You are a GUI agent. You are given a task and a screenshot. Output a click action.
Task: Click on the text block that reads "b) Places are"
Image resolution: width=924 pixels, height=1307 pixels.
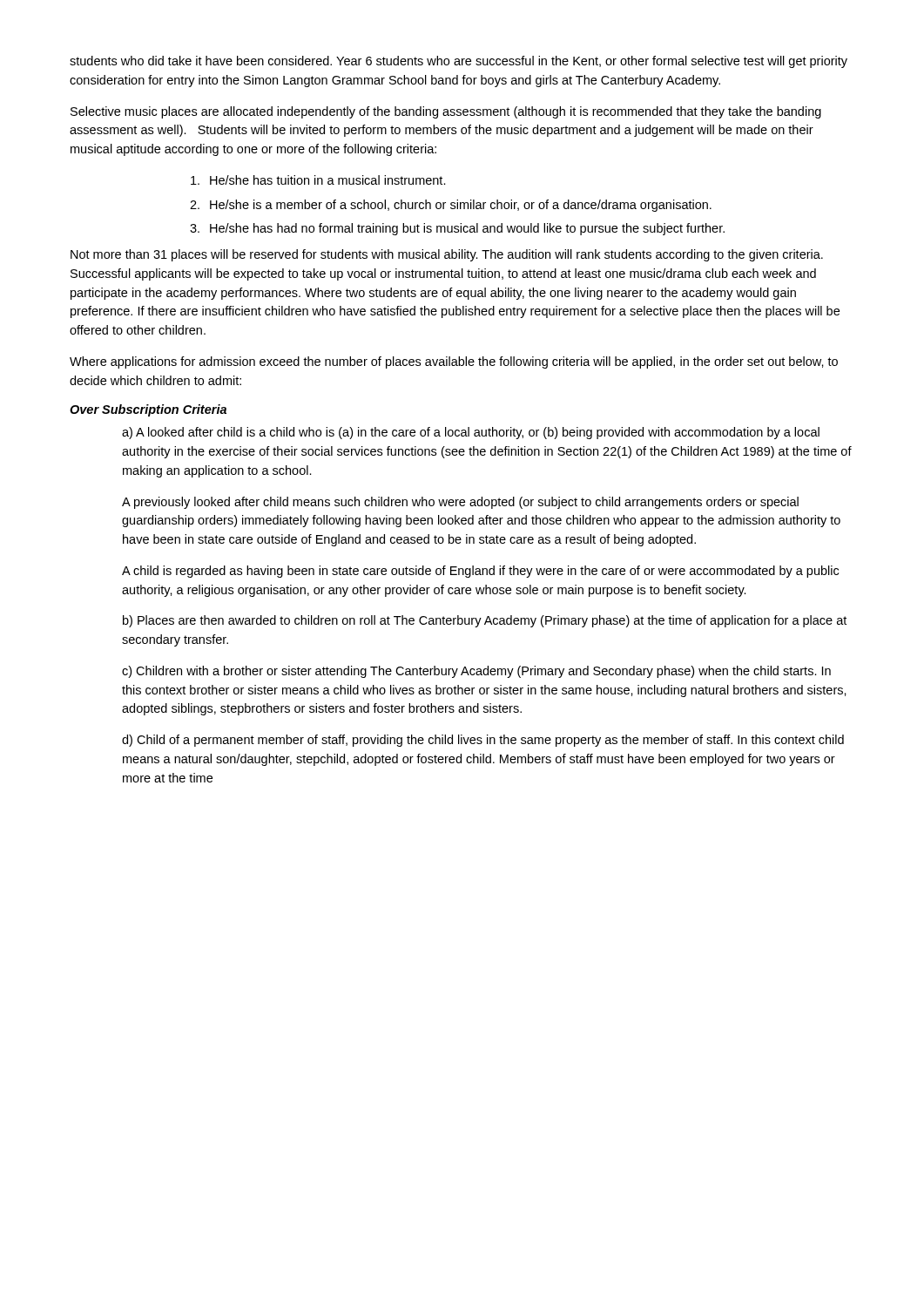[x=484, y=630]
